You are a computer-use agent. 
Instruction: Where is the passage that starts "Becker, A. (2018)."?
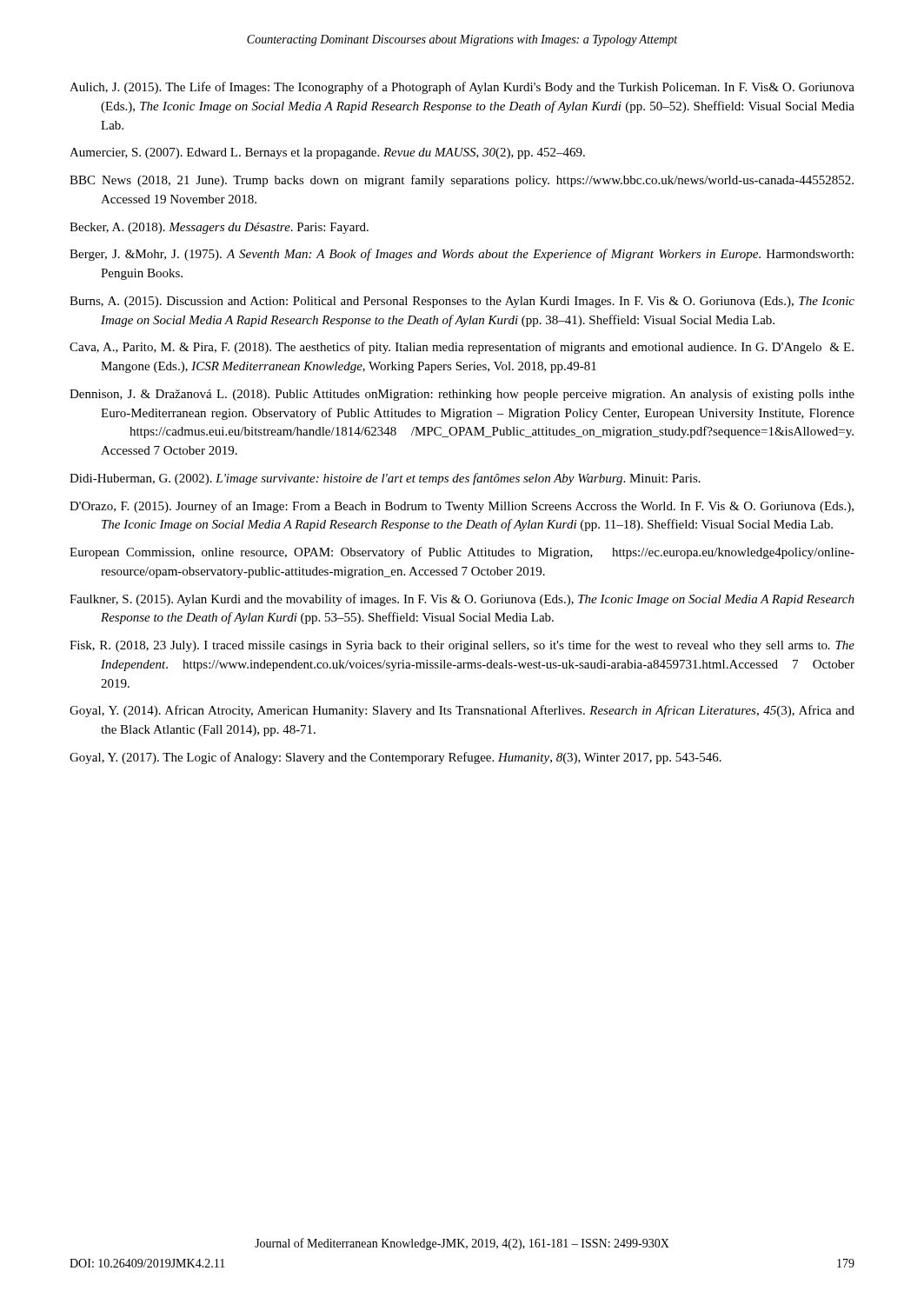pyautogui.click(x=219, y=226)
